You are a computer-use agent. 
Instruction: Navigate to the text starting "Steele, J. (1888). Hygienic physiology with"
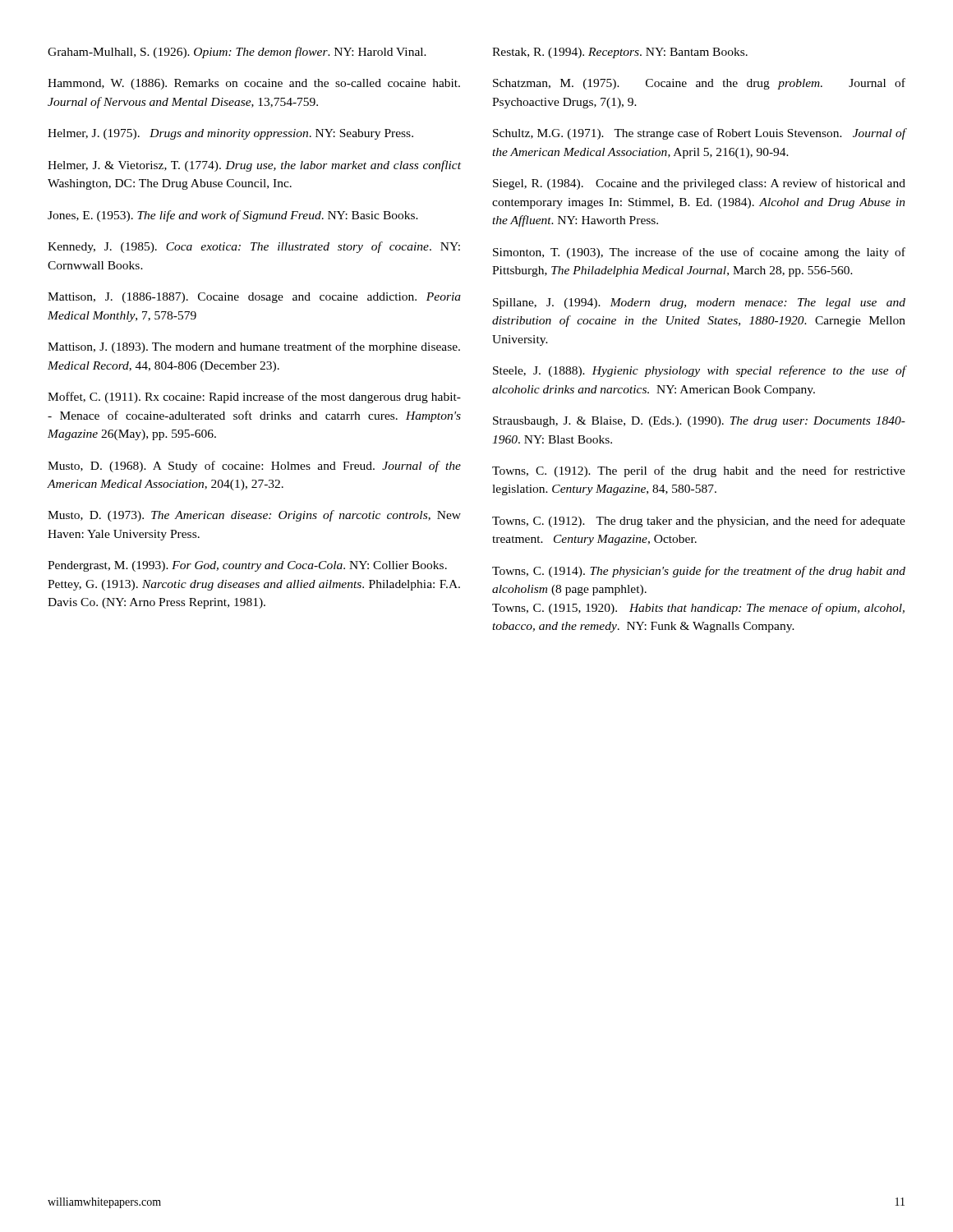click(x=699, y=379)
